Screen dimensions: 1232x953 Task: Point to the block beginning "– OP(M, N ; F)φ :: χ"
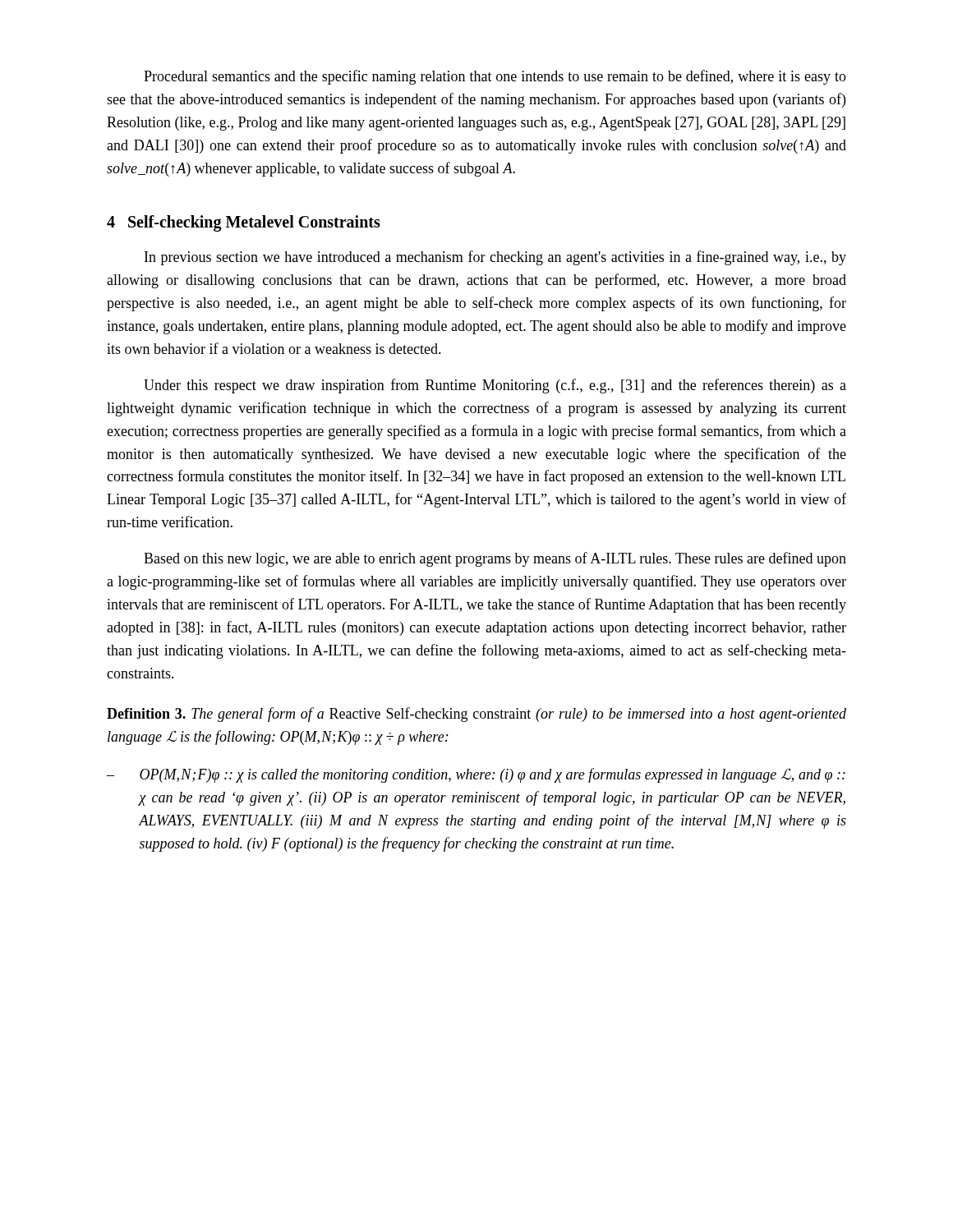[476, 808]
